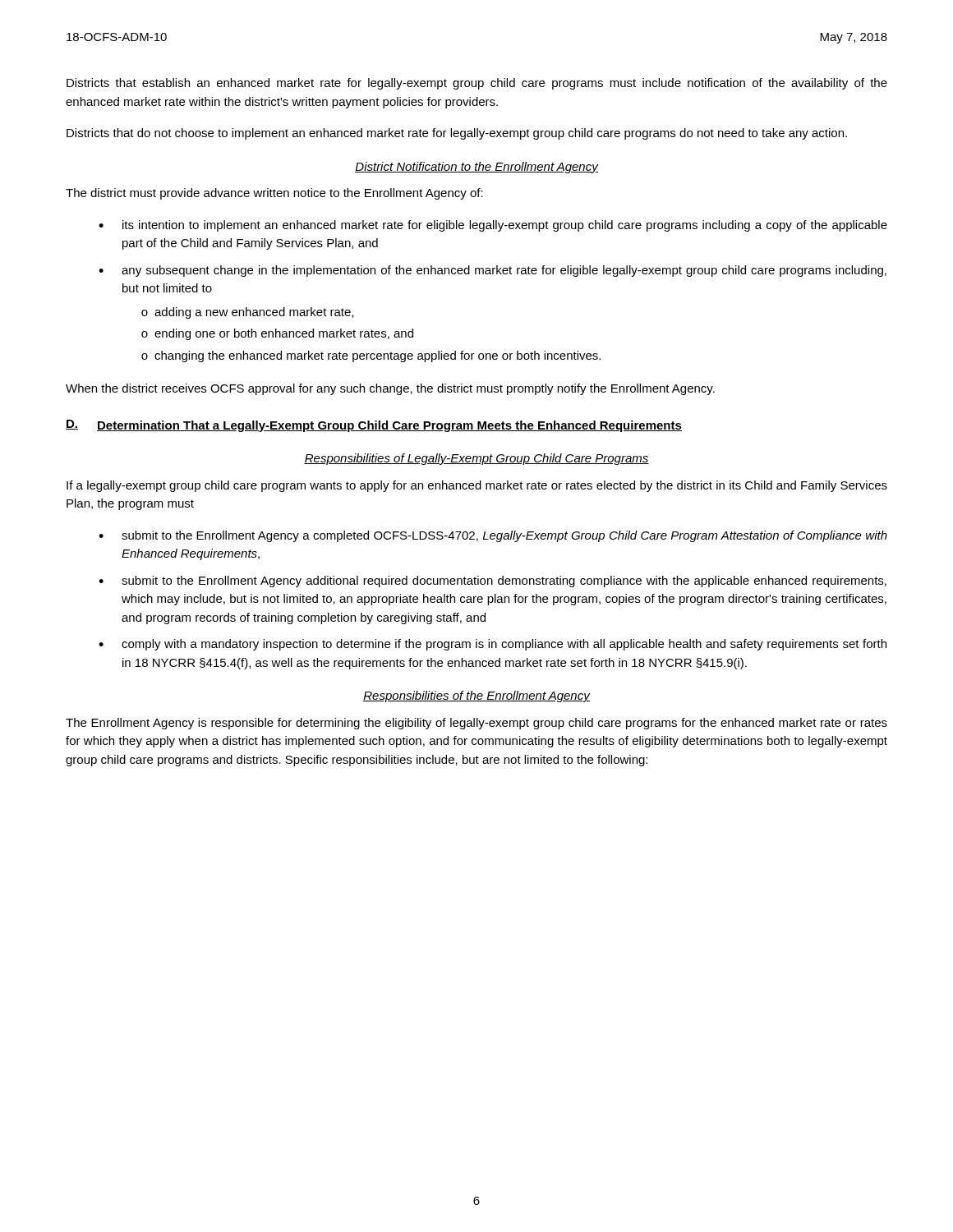Select the text block that says "When the district receives OCFS approval for any"
The width and height of the screenshot is (953, 1232).
click(391, 388)
